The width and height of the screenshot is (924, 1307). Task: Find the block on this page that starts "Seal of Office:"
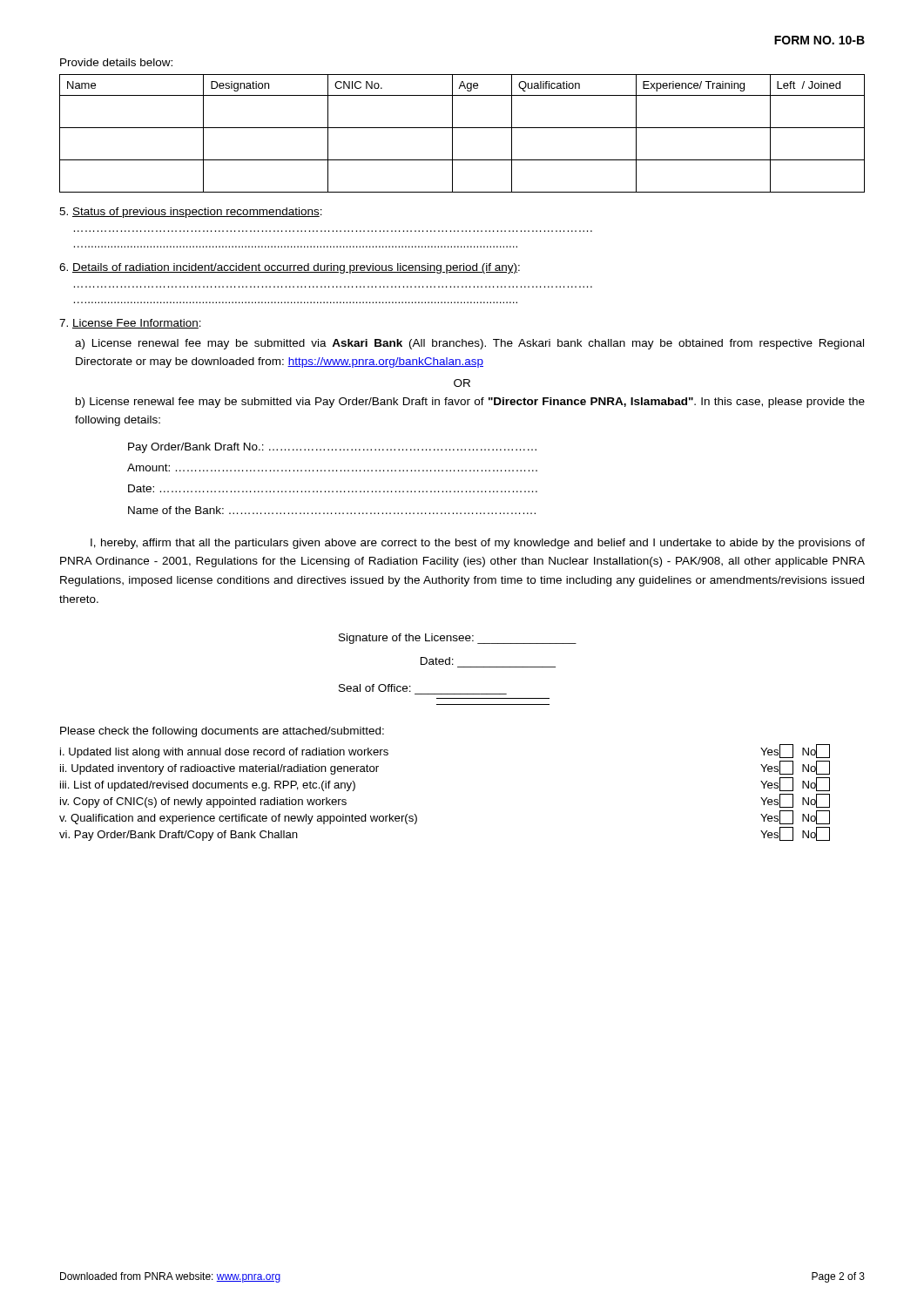(444, 693)
